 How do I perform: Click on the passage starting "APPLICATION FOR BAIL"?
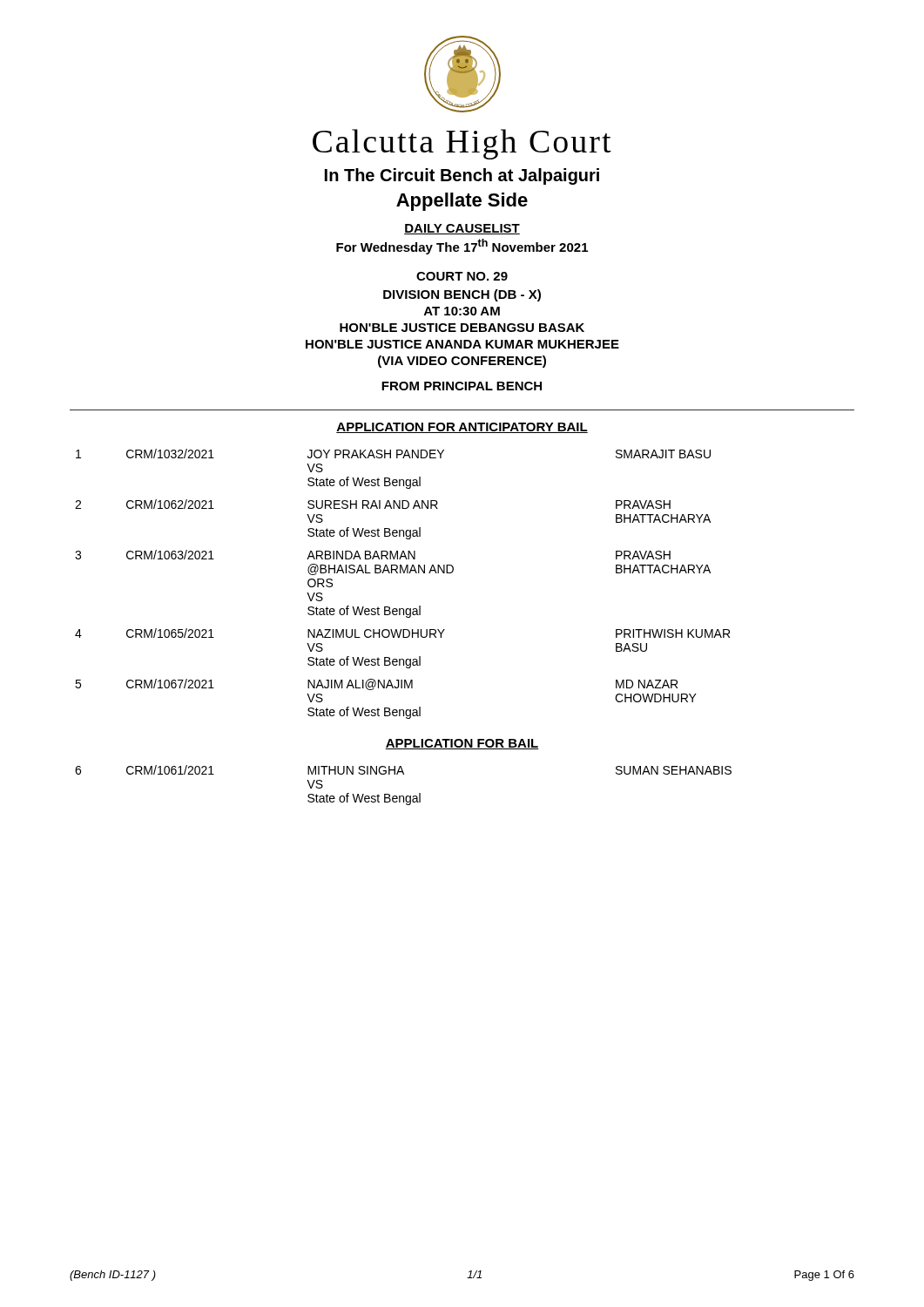point(462,743)
